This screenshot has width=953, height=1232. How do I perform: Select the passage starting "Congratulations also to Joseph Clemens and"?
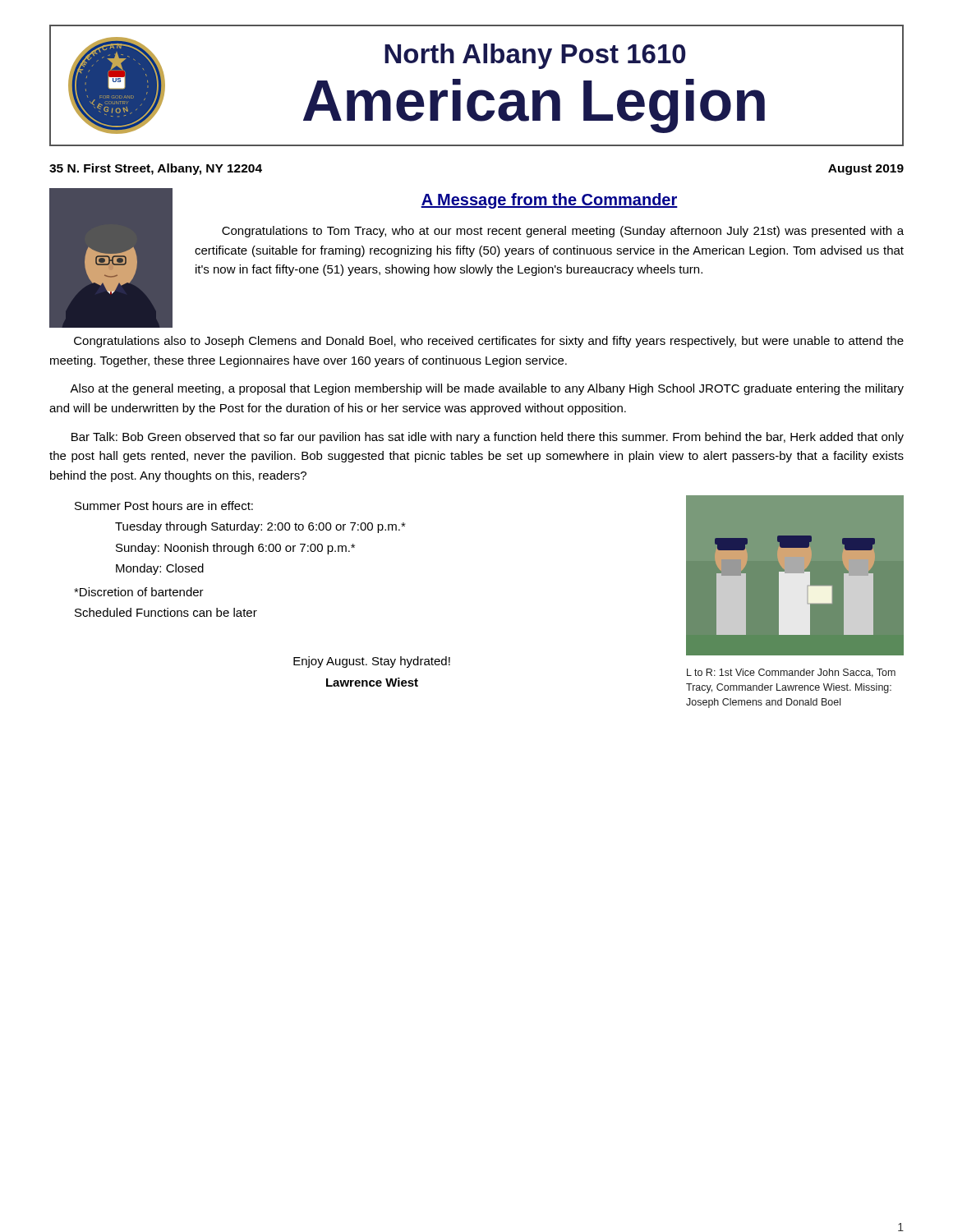pos(476,350)
